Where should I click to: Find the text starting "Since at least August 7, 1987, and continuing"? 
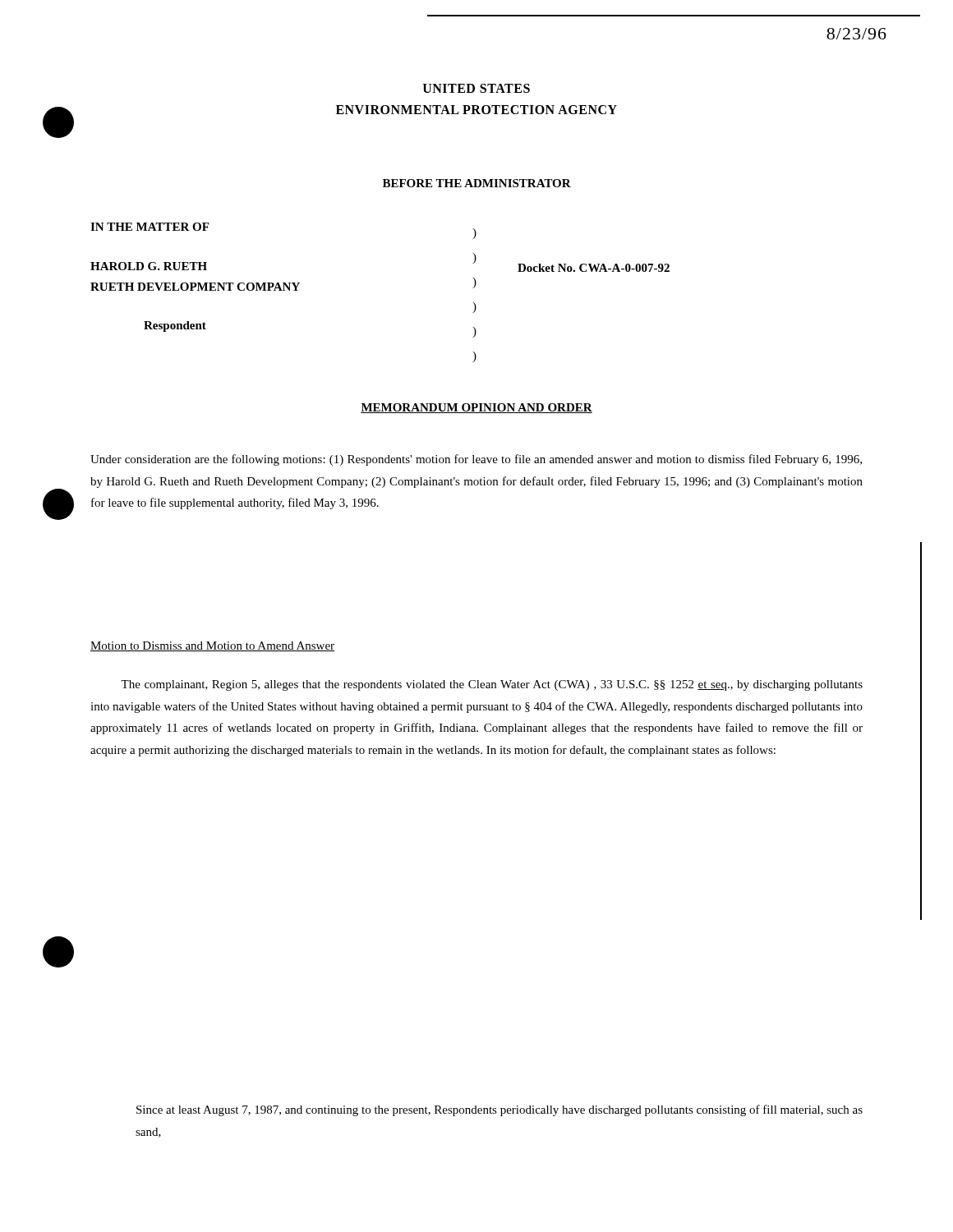tap(499, 1121)
